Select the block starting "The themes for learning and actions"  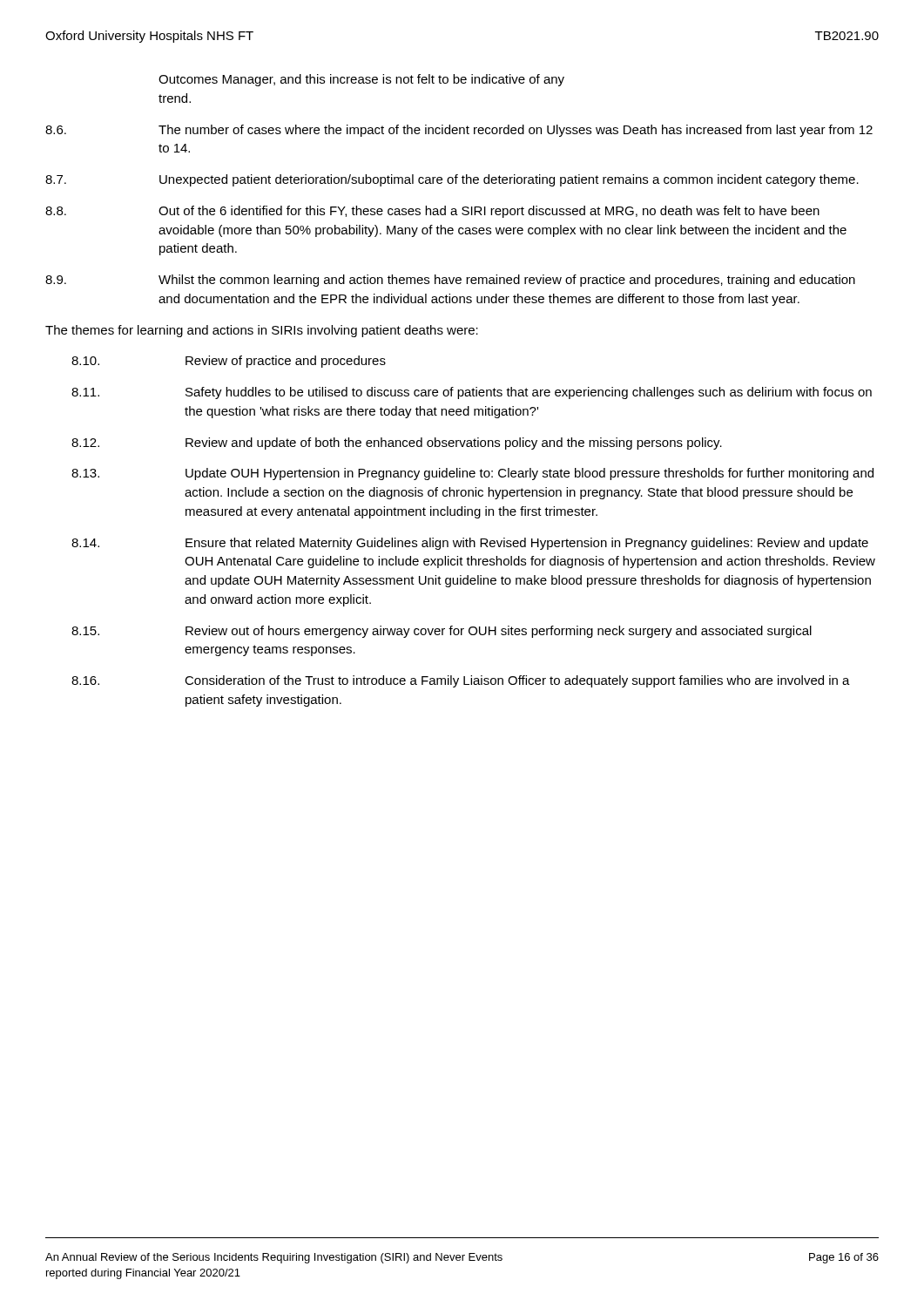pyautogui.click(x=262, y=329)
